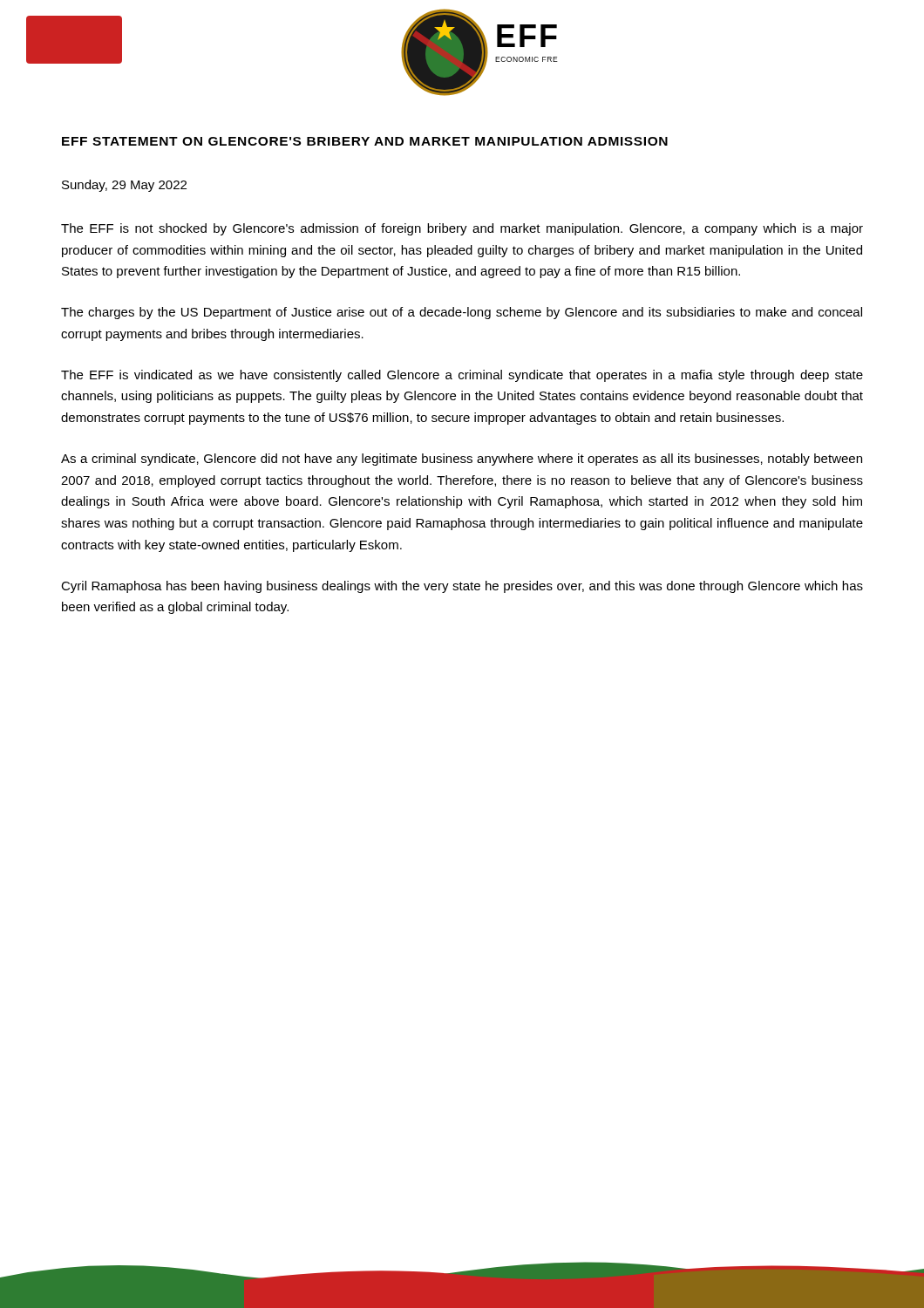Image resolution: width=924 pixels, height=1308 pixels.
Task: Locate the block starting "As a criminal syndicate, Glencore did not"
Action: click(x=462, y=501)
